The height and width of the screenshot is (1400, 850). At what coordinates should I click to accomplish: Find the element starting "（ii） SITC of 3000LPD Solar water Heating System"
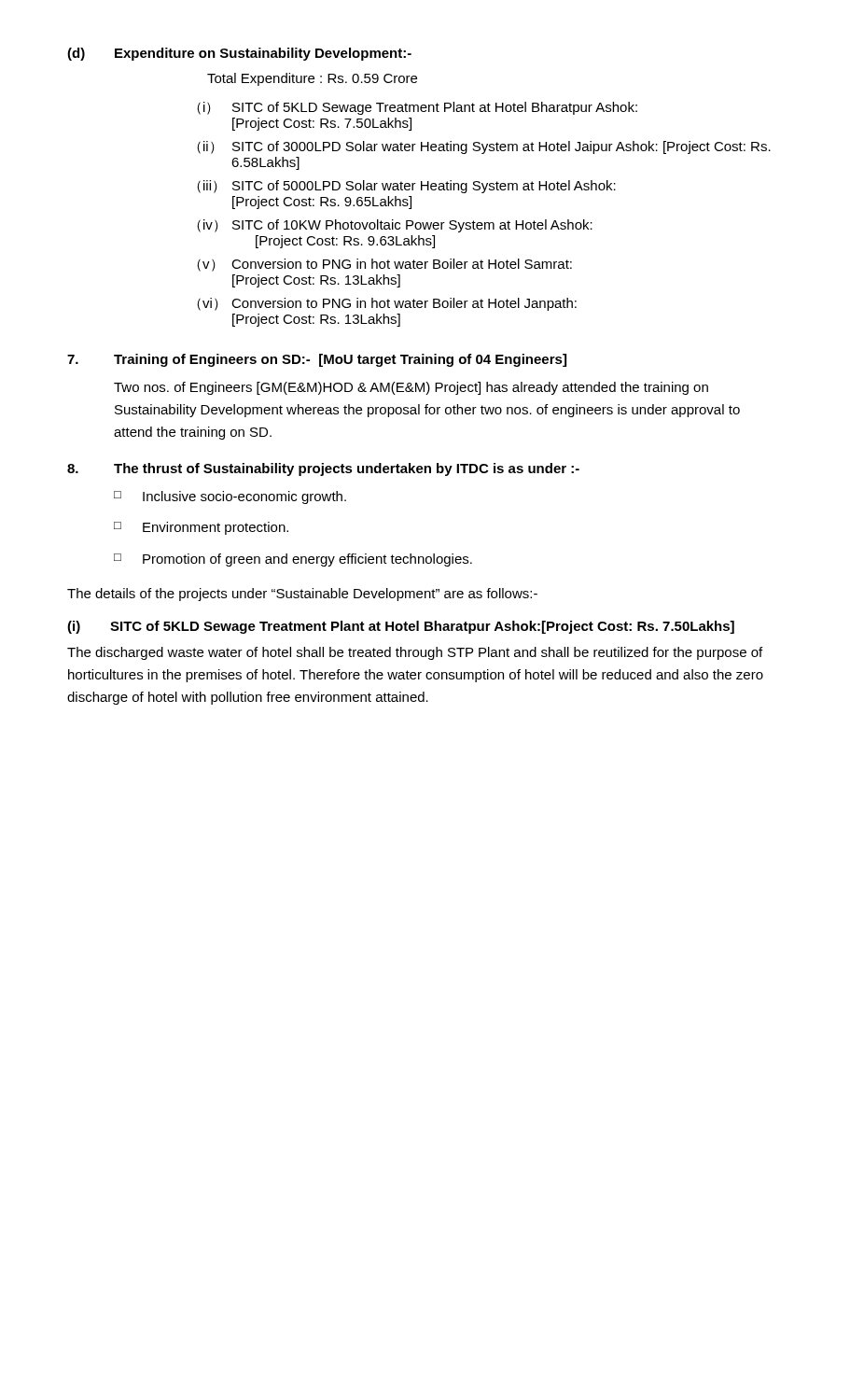pos(486,154)
